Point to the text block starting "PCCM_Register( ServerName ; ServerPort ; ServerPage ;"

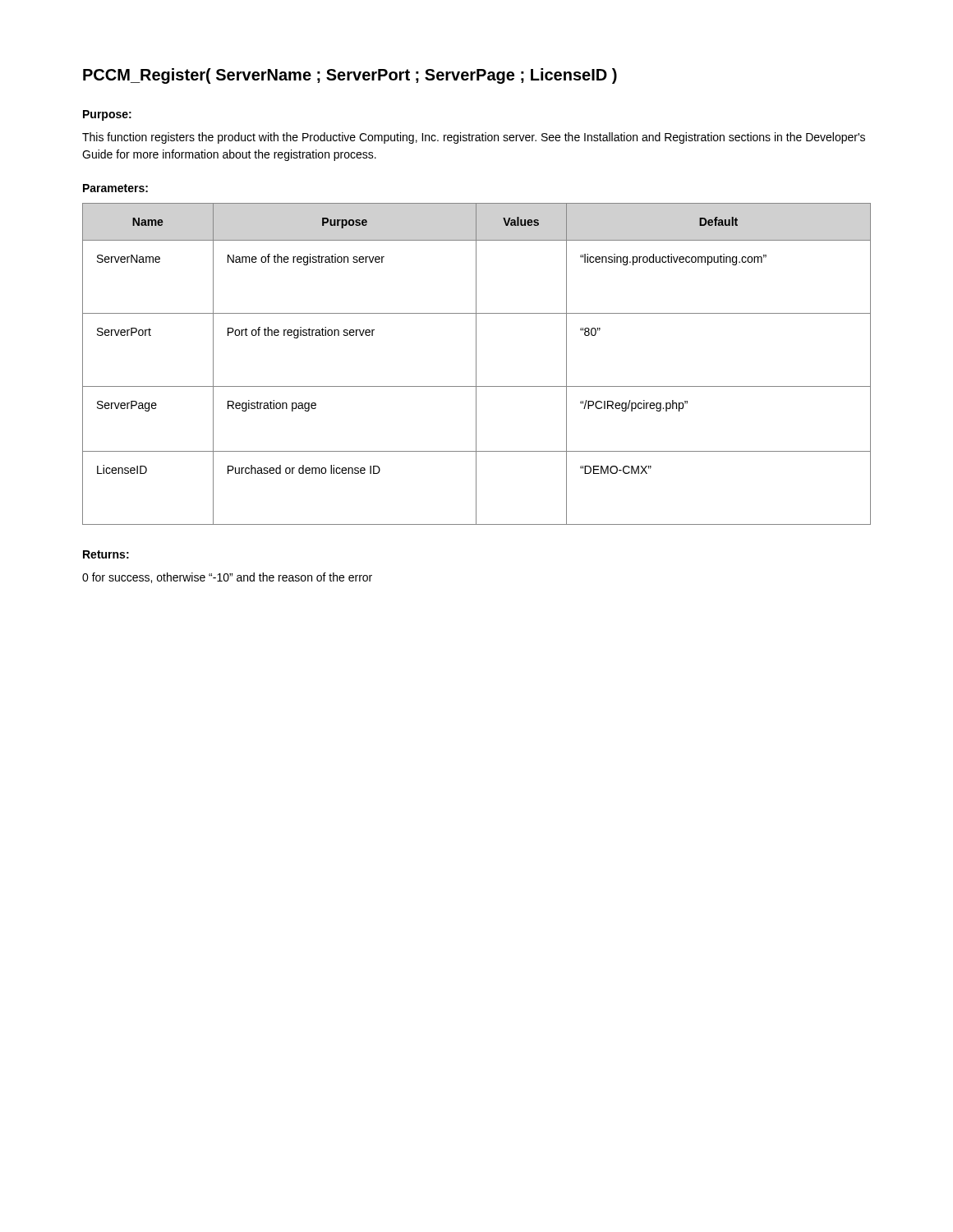click(x=350, y=75)
